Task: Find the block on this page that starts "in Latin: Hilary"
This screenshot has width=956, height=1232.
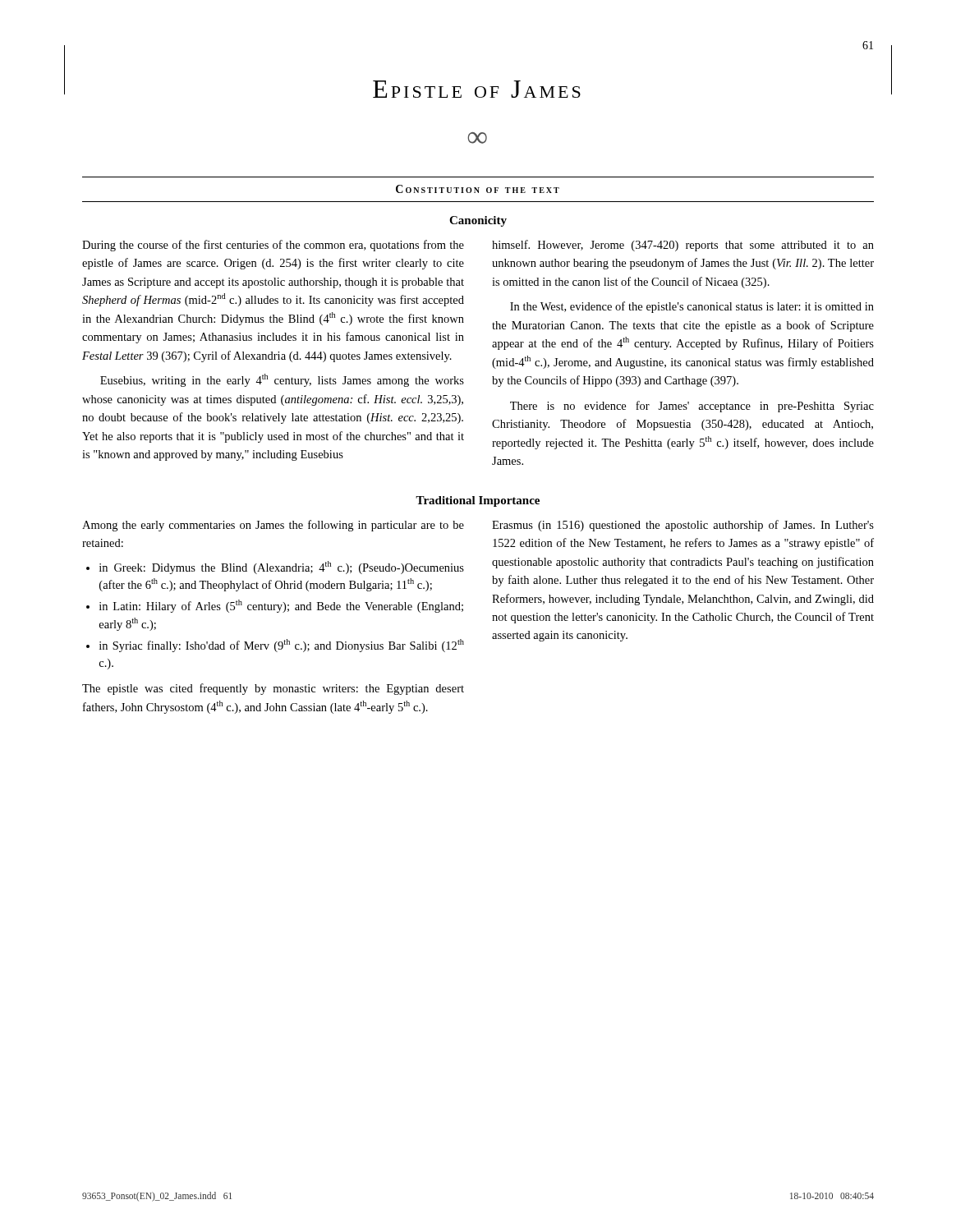Action: 281,614
